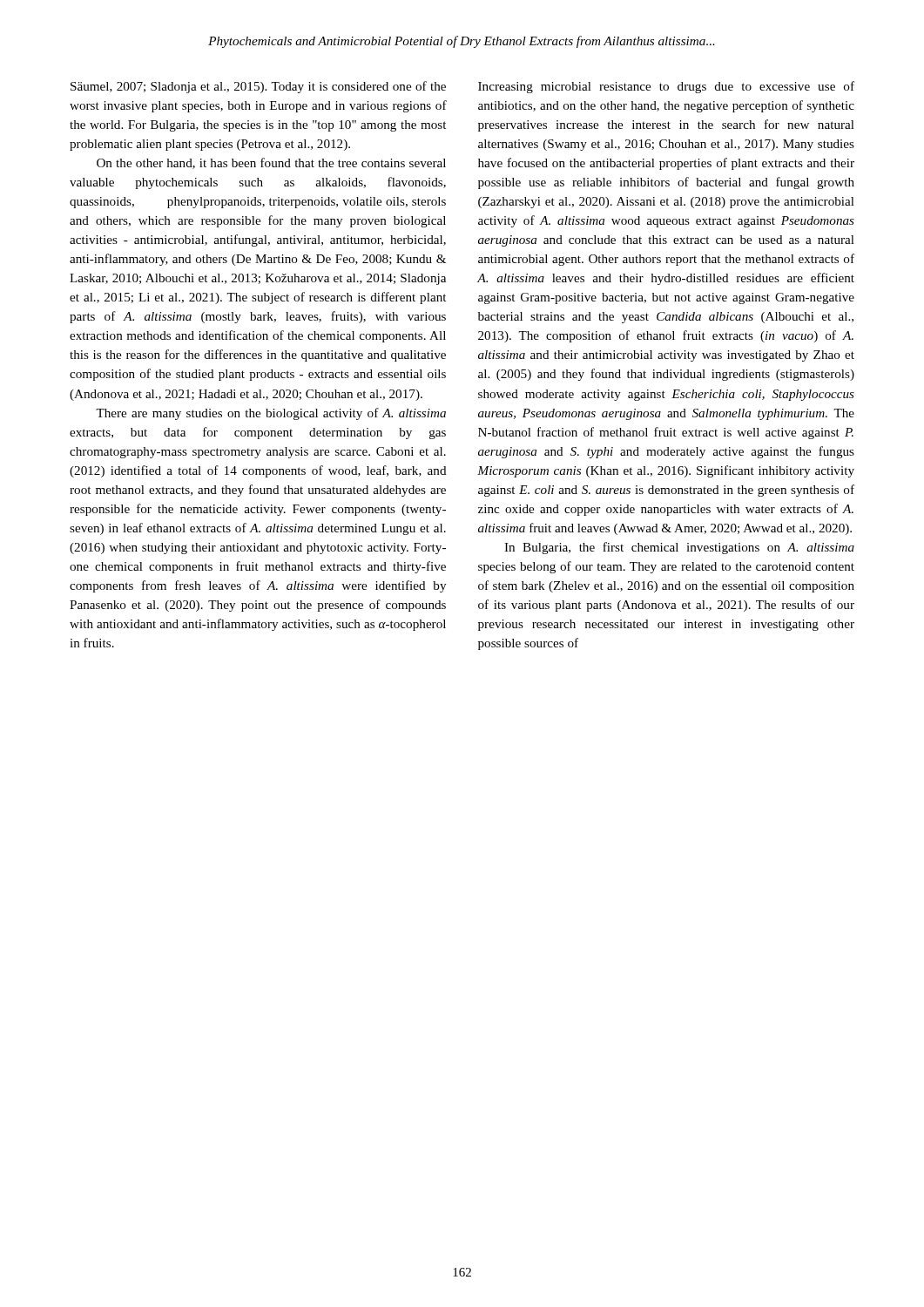Locate the block of text that opens with "There are many studies on the biological"

[258, 527]
